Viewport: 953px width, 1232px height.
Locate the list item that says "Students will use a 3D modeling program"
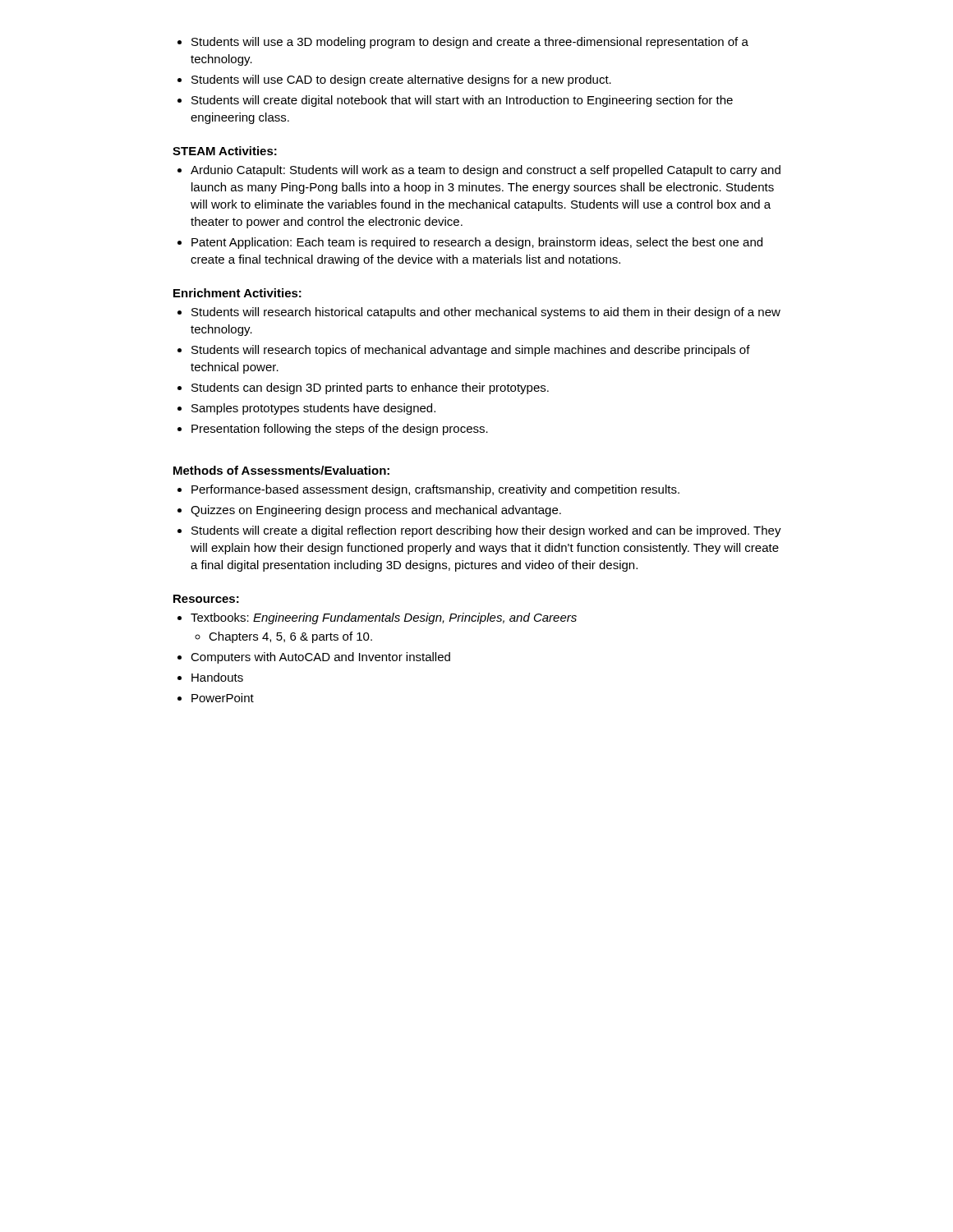coord(481,79)
